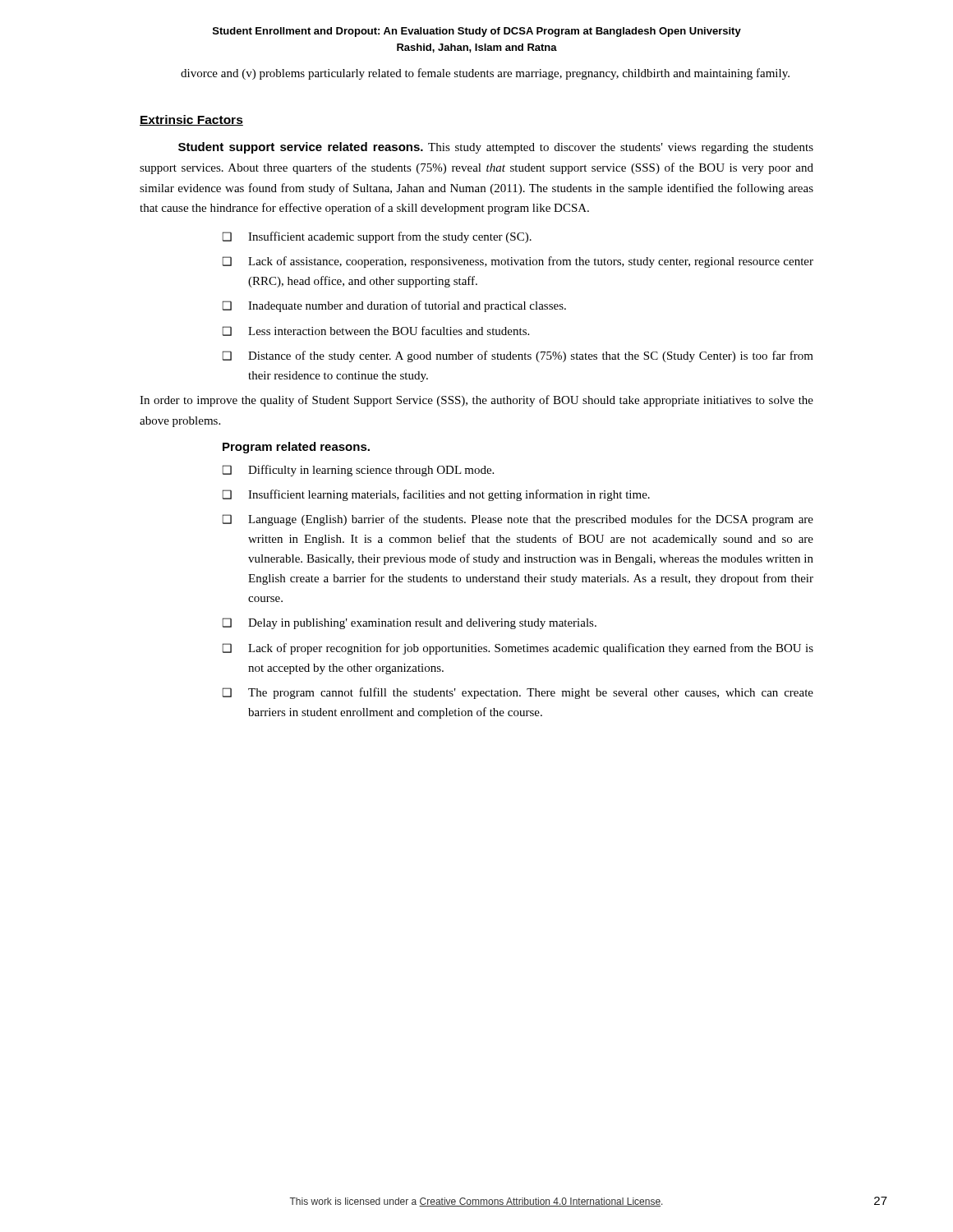Select the text that says "Program related reasons."
953x1232 pixels.
(296, 446)
